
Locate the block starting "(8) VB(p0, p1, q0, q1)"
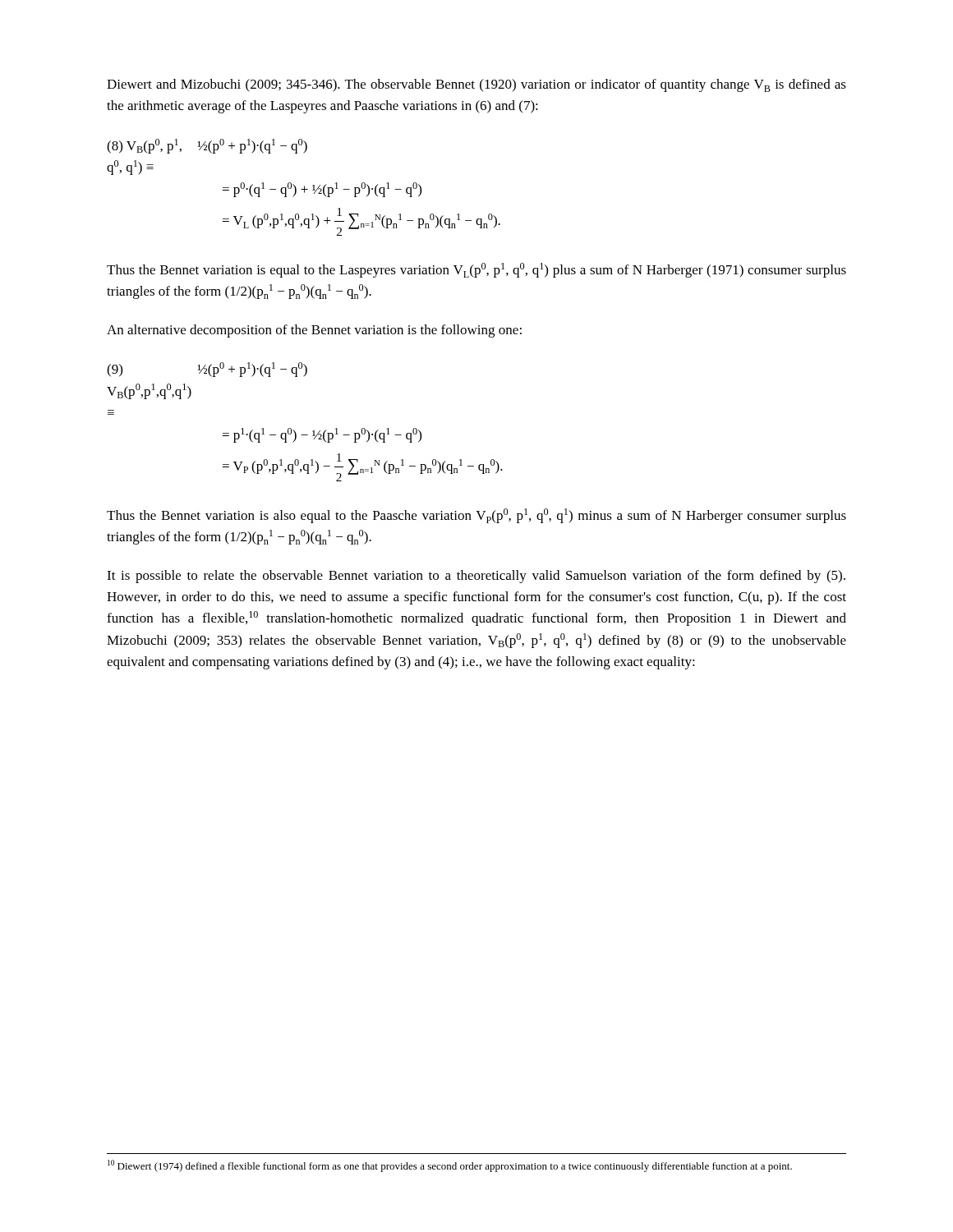(207, 146)
